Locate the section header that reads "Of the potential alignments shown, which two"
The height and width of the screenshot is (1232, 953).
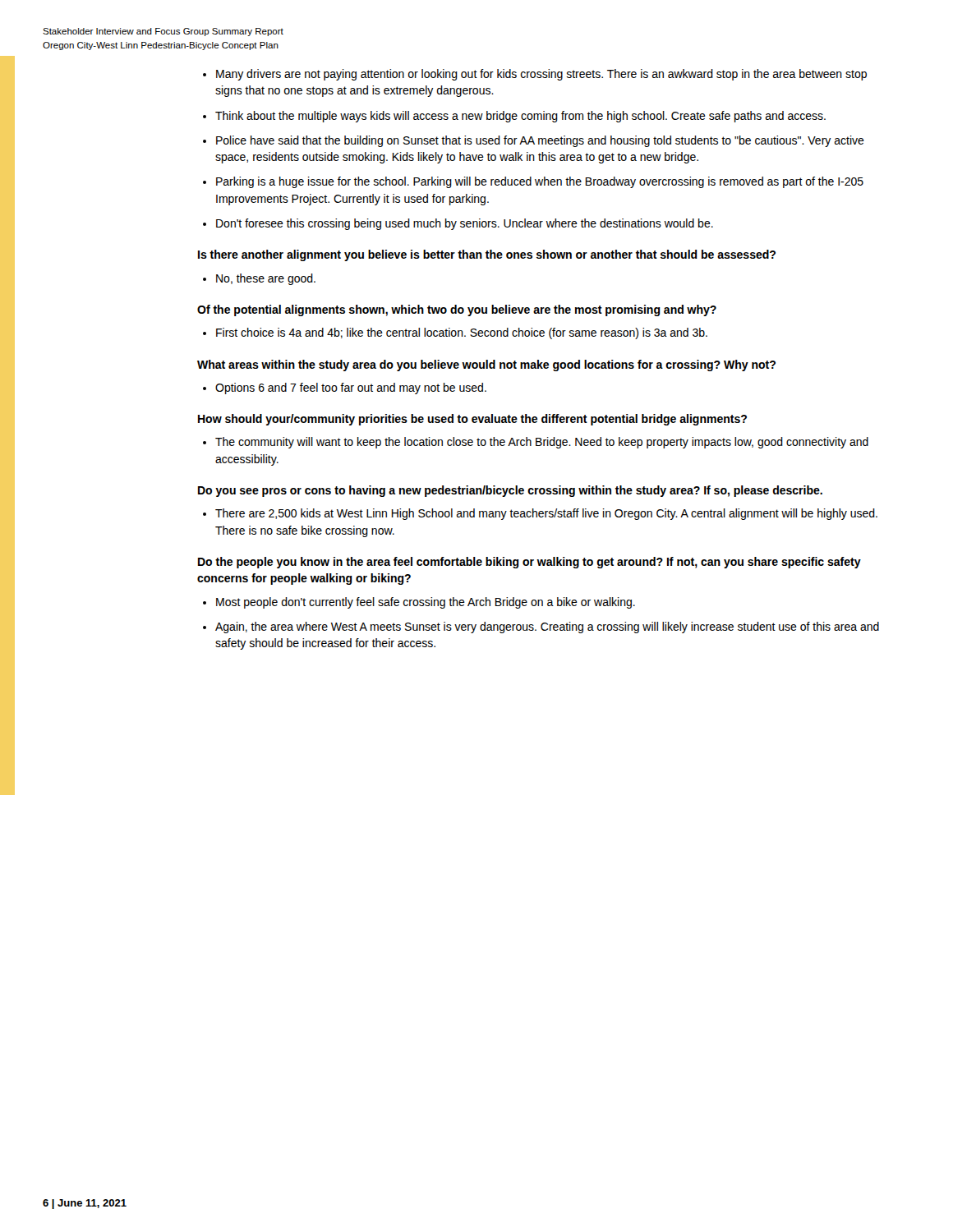pos(457,310)
